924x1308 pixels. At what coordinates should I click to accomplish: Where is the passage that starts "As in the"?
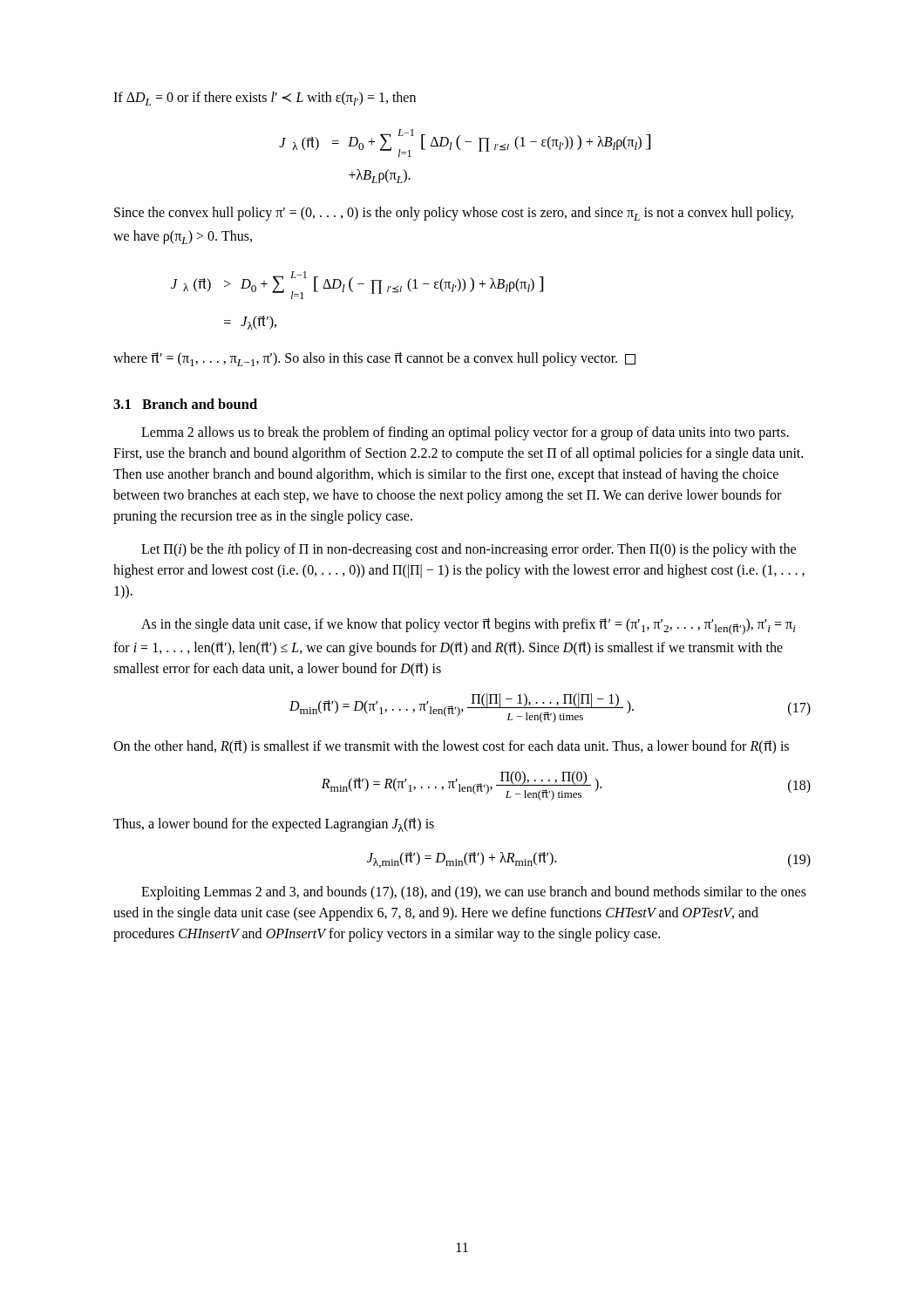point(455,646)
